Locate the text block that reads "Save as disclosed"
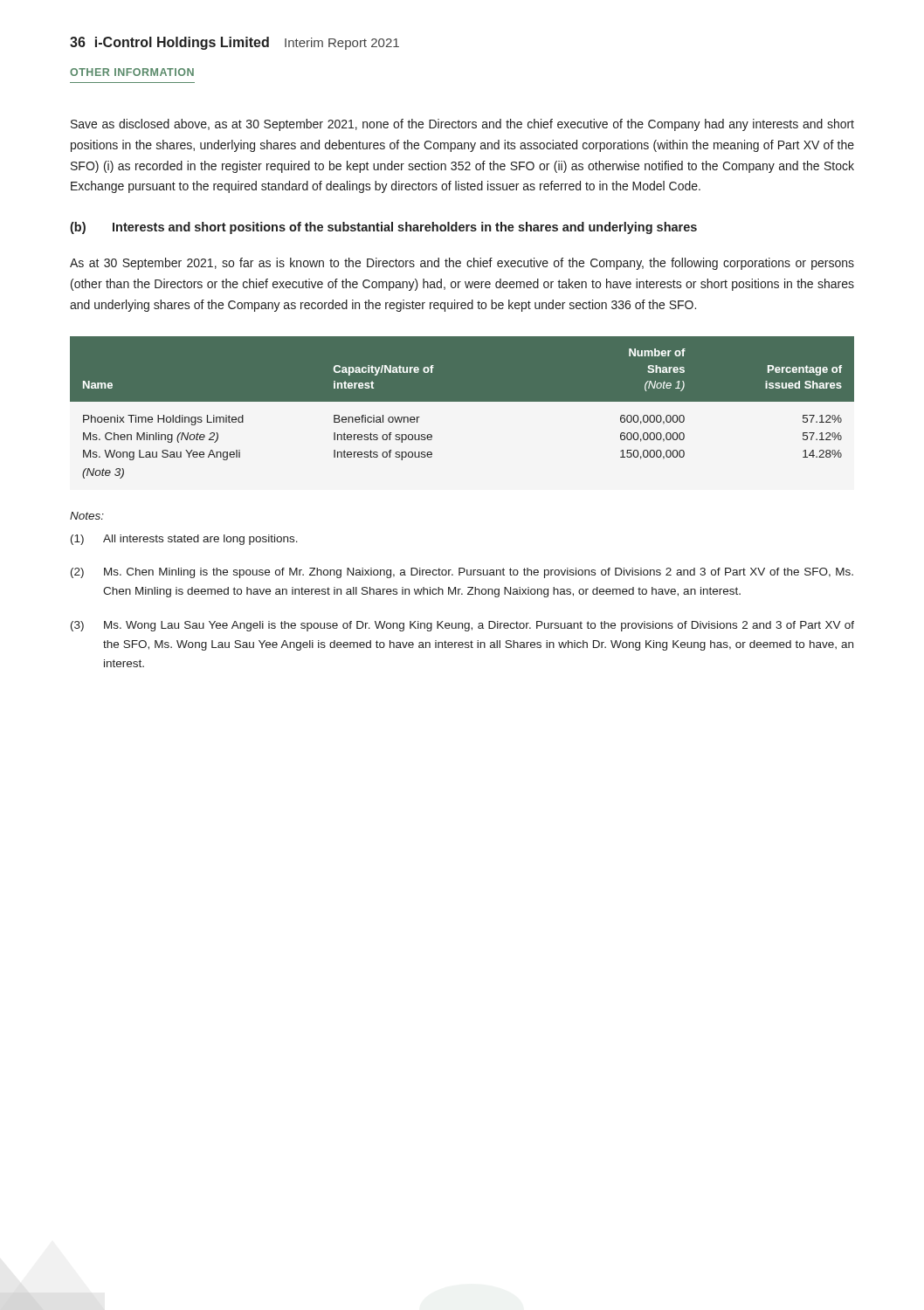Screen dimensions: 1310x924 click(462, 155)
